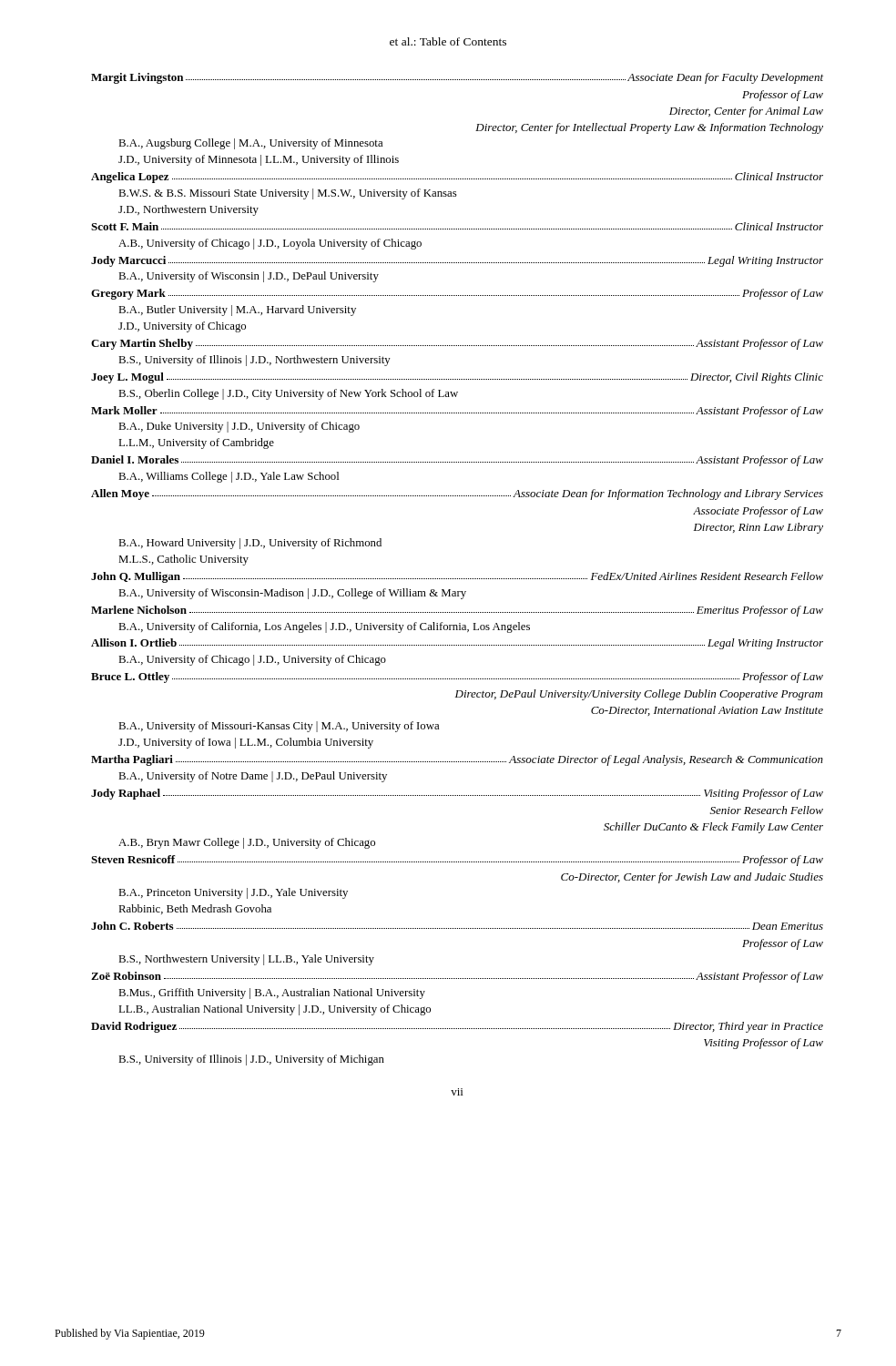Point to the block beginning "Zoë RobinsonAssistant Professor of Law B.Mus., Griffith University"
The height and width of the screenshot is (1366, 896).
(x=457, y=977)
